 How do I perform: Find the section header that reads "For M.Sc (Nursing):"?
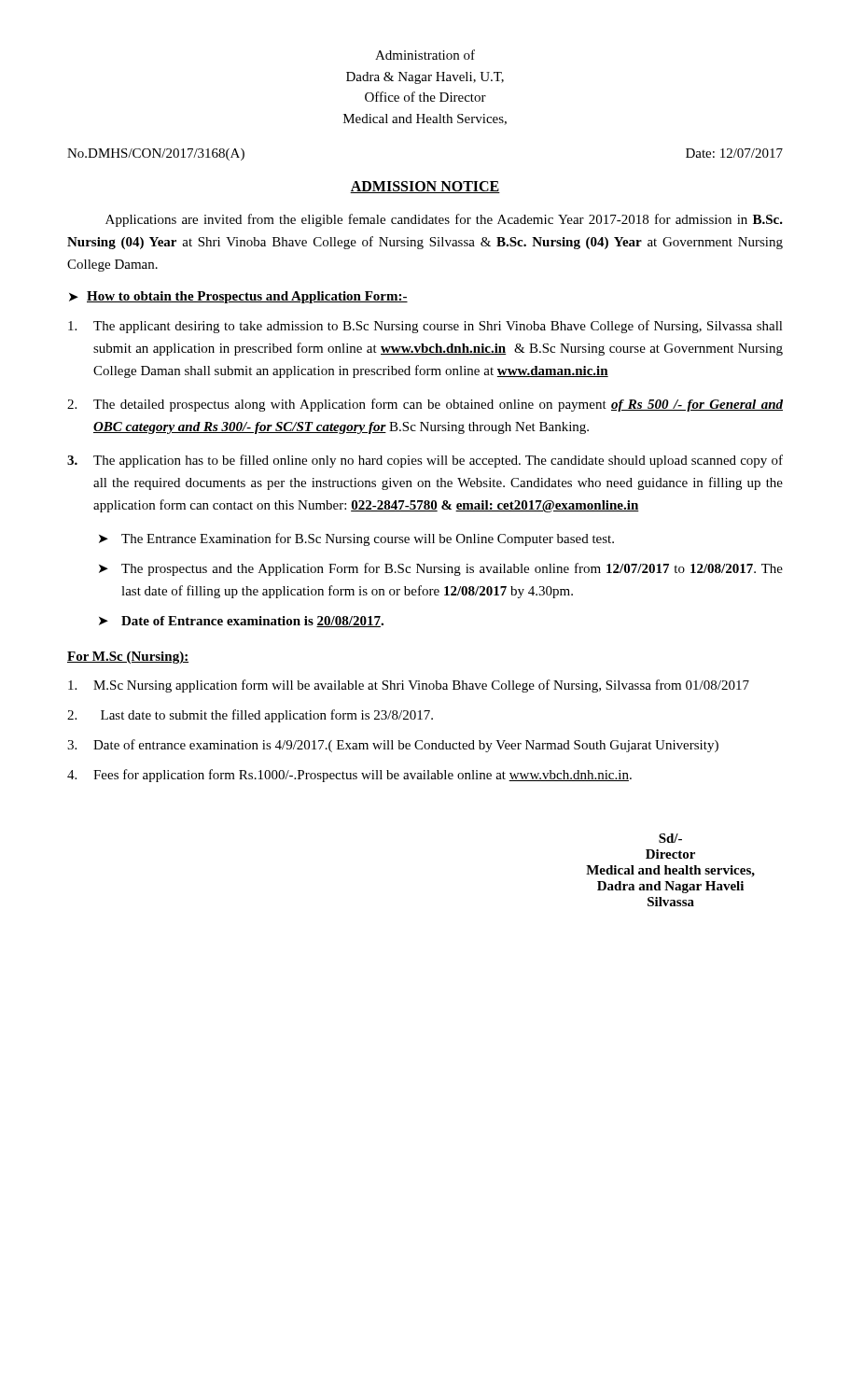click(x=128, y=656)
